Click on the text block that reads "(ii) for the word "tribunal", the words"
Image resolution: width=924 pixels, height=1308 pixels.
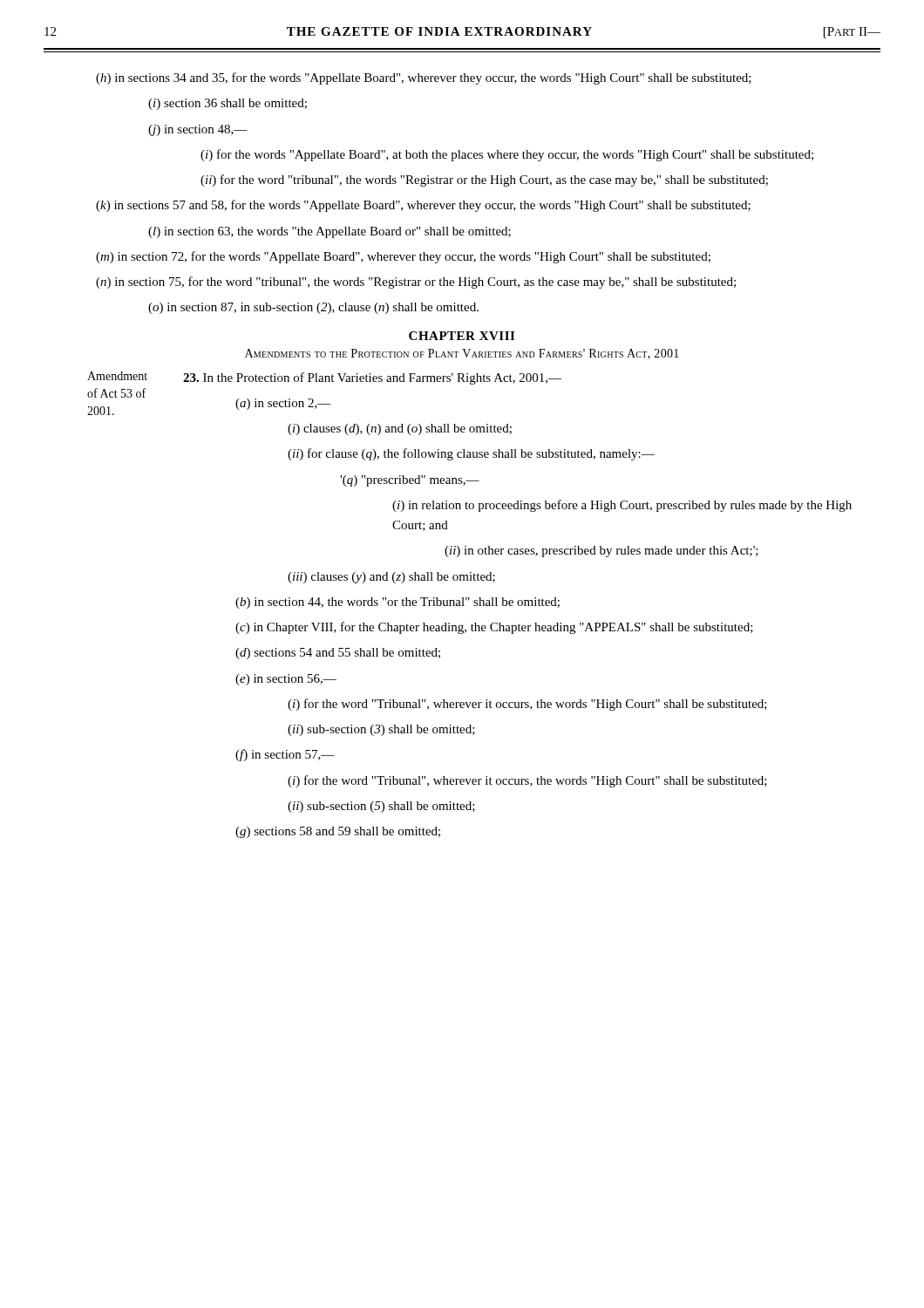485,180
